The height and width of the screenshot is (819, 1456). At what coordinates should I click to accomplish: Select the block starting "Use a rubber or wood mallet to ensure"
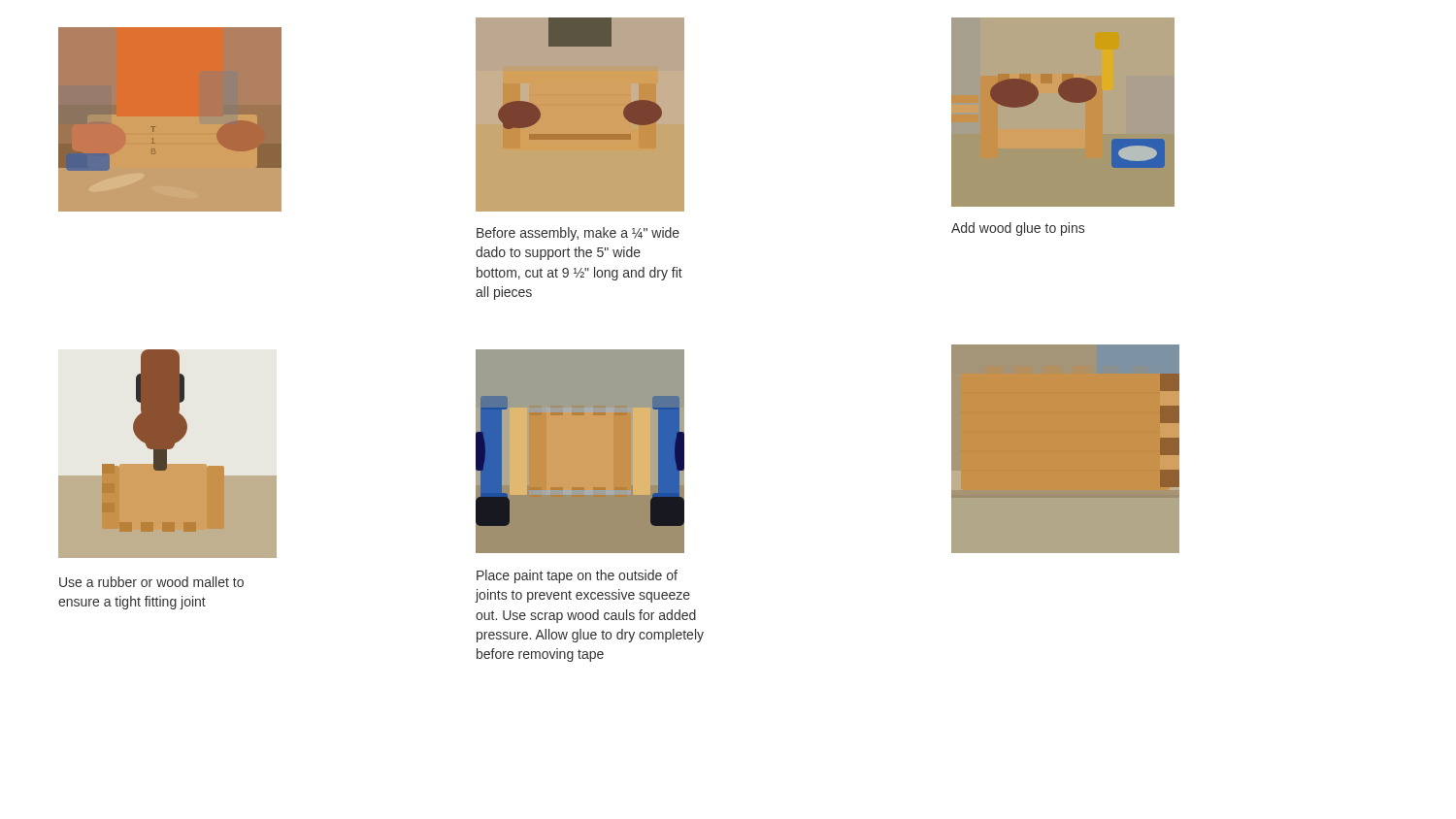(151, 592)
